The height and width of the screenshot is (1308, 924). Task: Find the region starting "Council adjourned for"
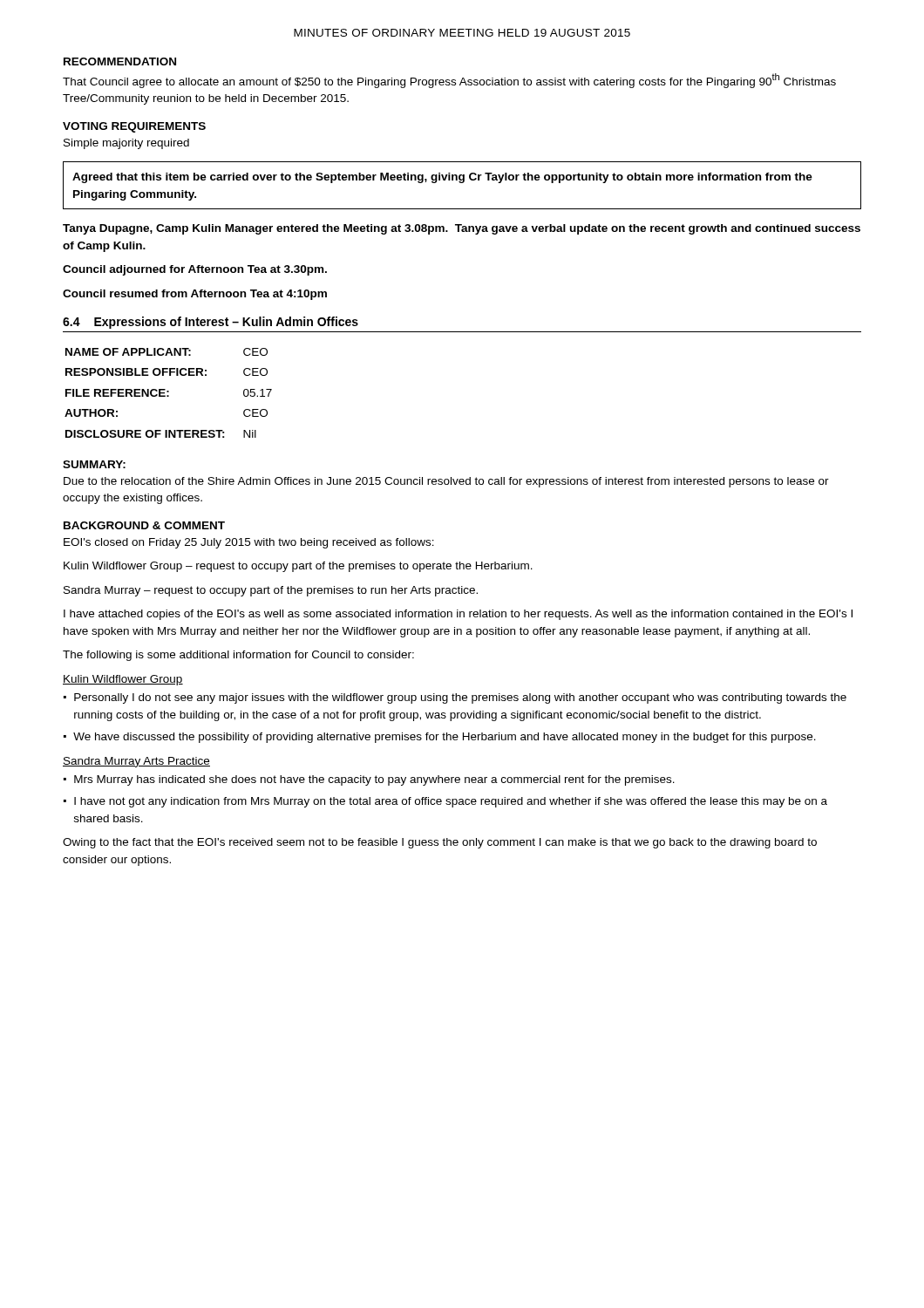click(x=195, y=270)
